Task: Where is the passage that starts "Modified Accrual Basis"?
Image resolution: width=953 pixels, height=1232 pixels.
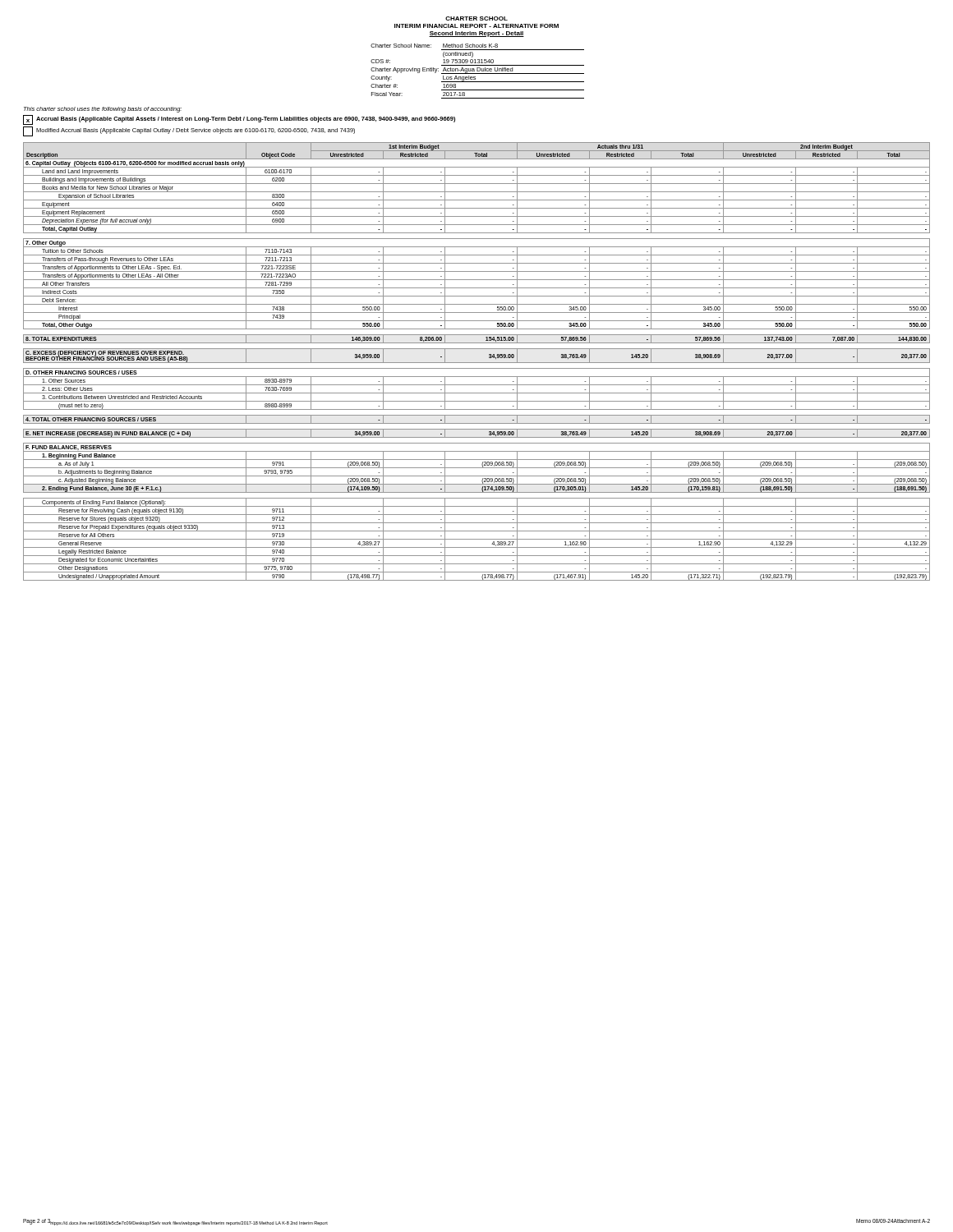Action: pos(189,131)
